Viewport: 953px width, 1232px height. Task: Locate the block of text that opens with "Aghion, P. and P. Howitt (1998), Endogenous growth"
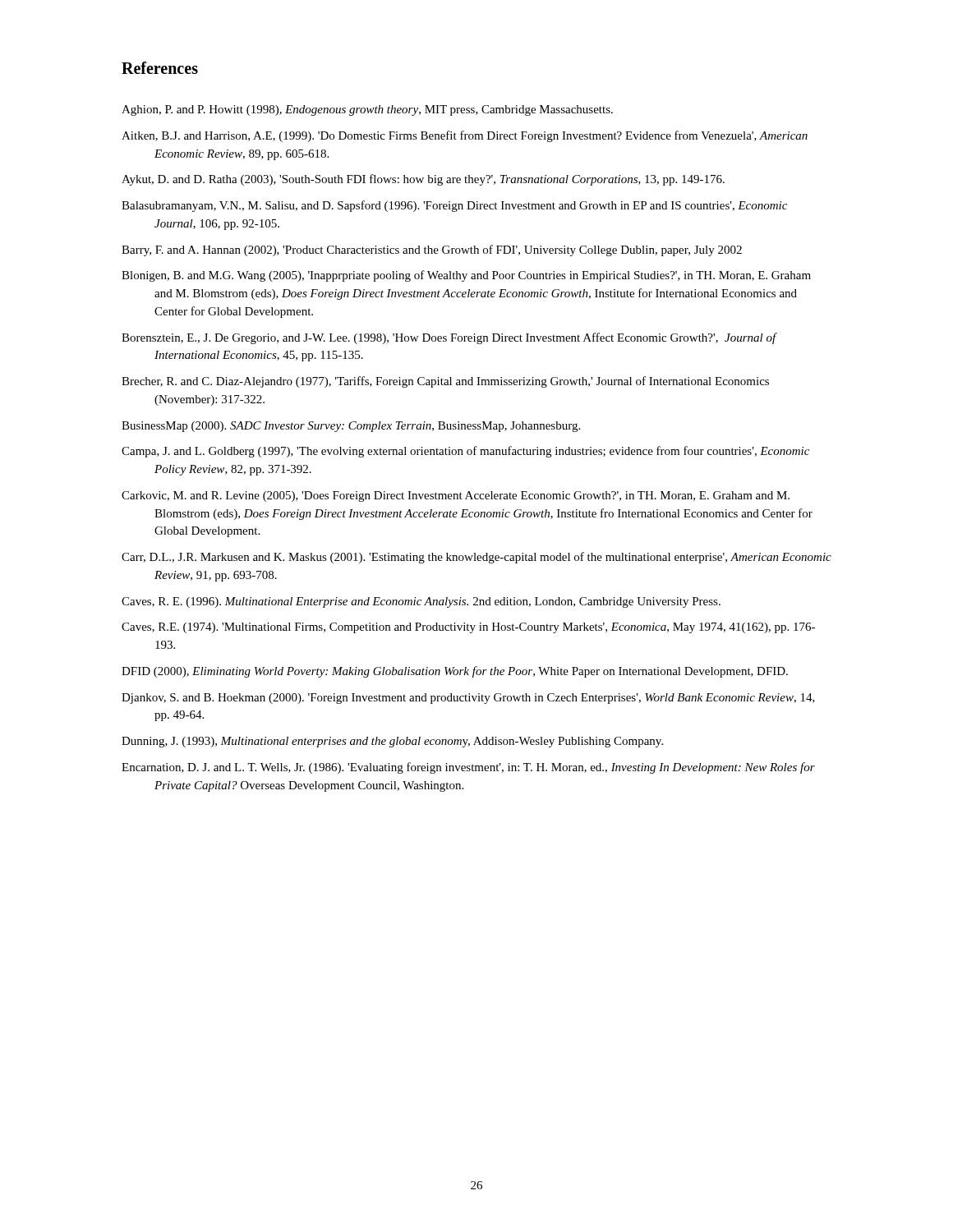point(368,109)
